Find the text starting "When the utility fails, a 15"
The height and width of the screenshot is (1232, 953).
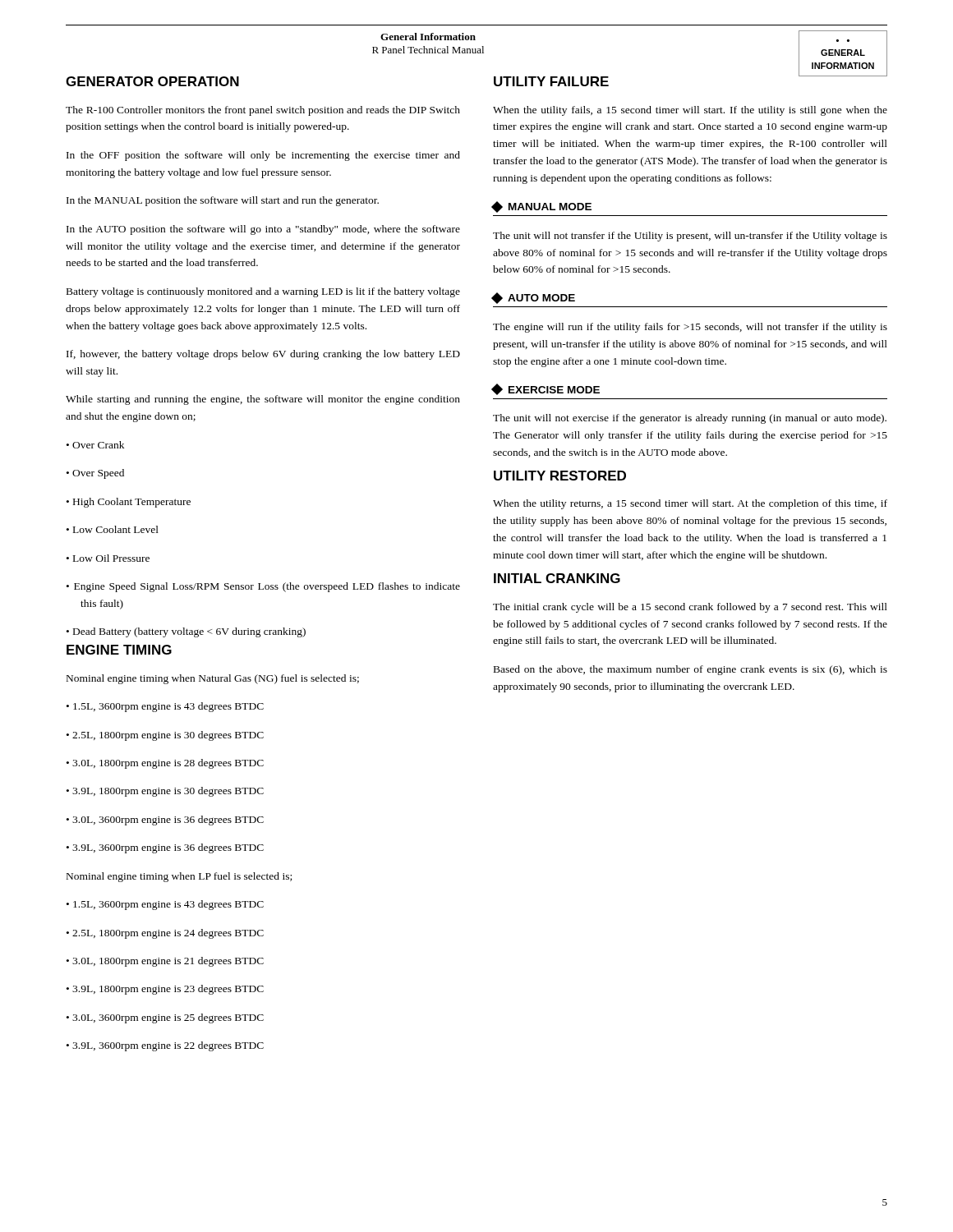690,144
